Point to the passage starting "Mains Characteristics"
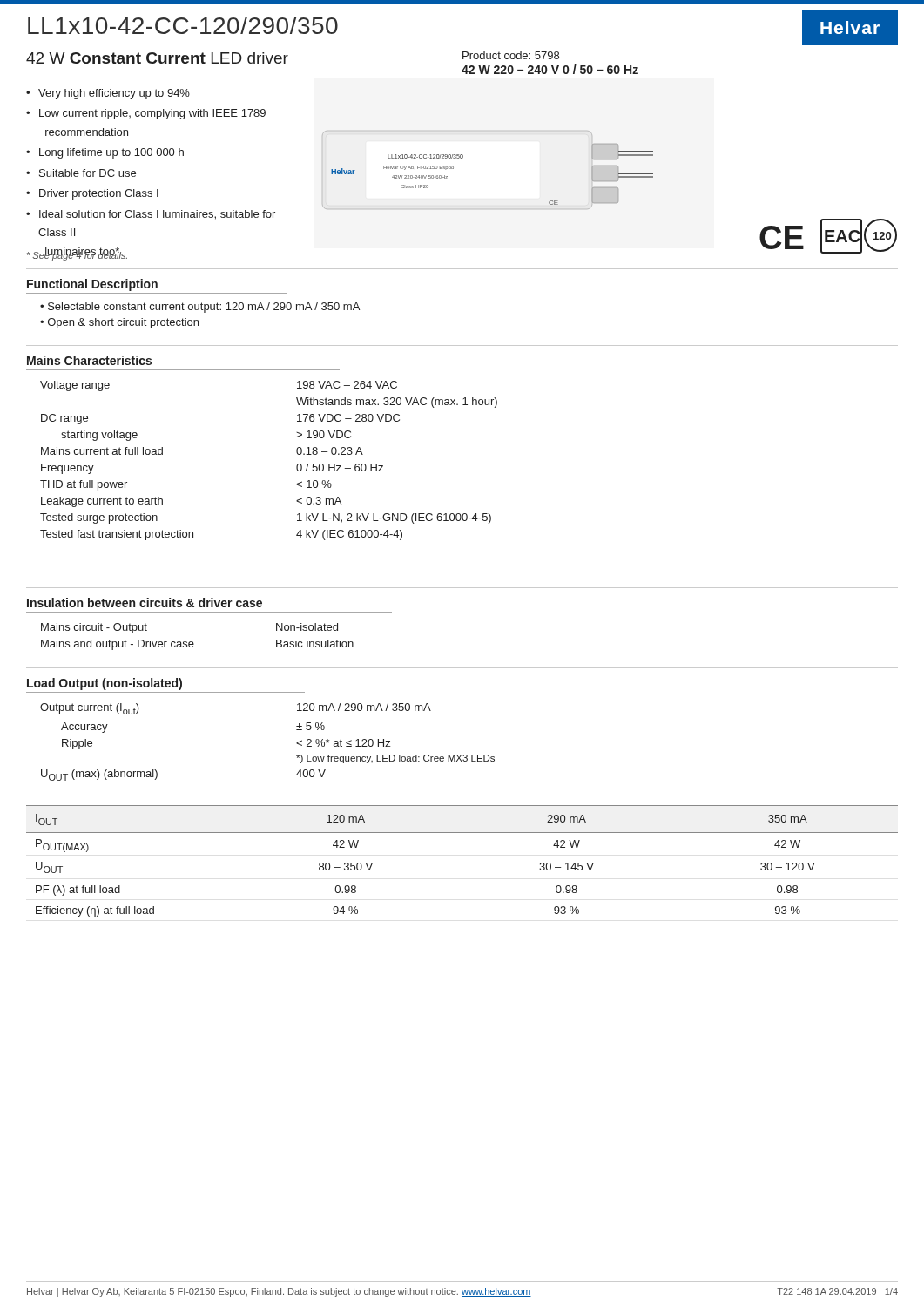This screenshot has height=1307, width=924. pyautogui.click(x=183, y=362)
